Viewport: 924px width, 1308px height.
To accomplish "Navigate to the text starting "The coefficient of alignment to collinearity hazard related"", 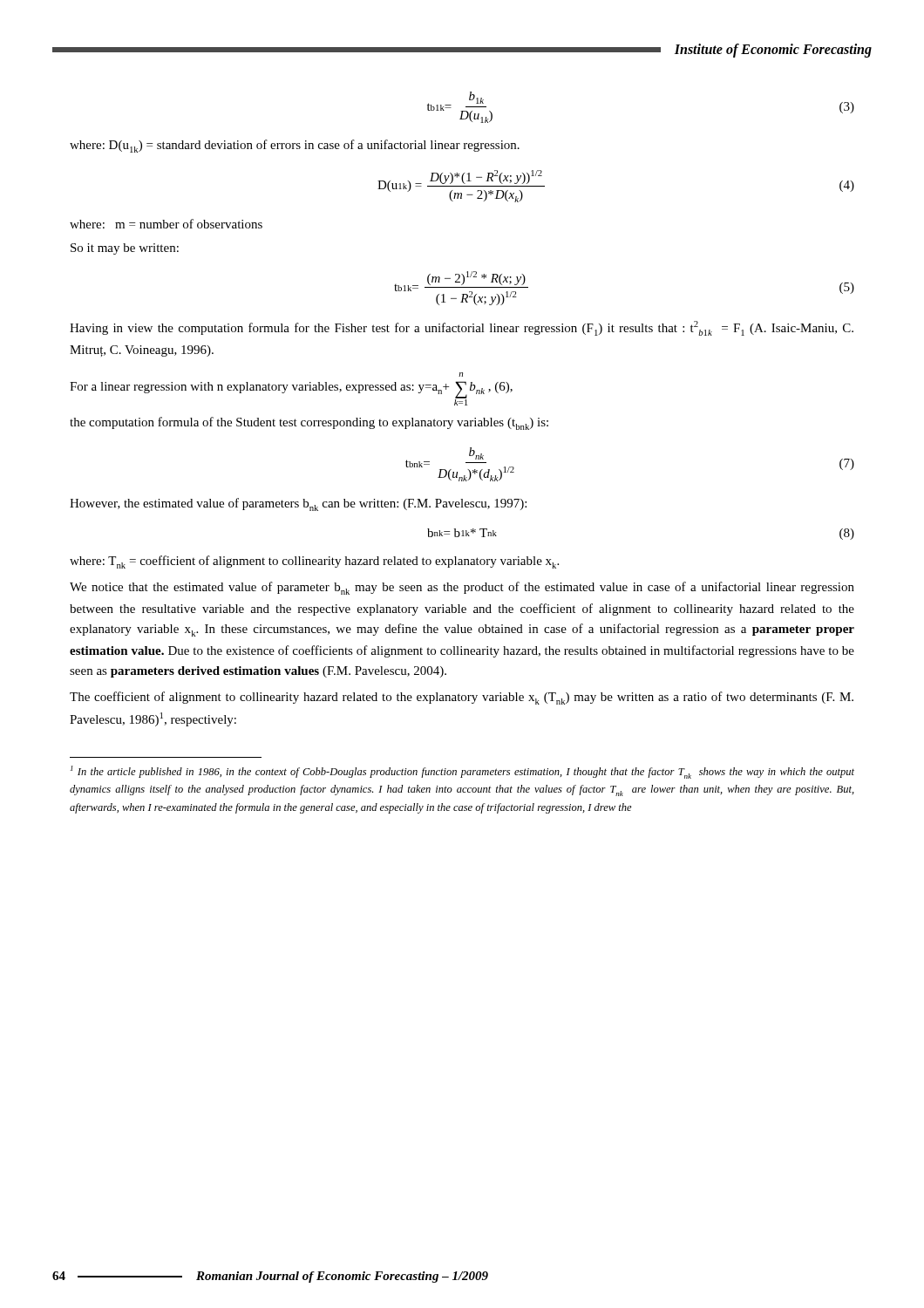I will [x=462, y=708].
